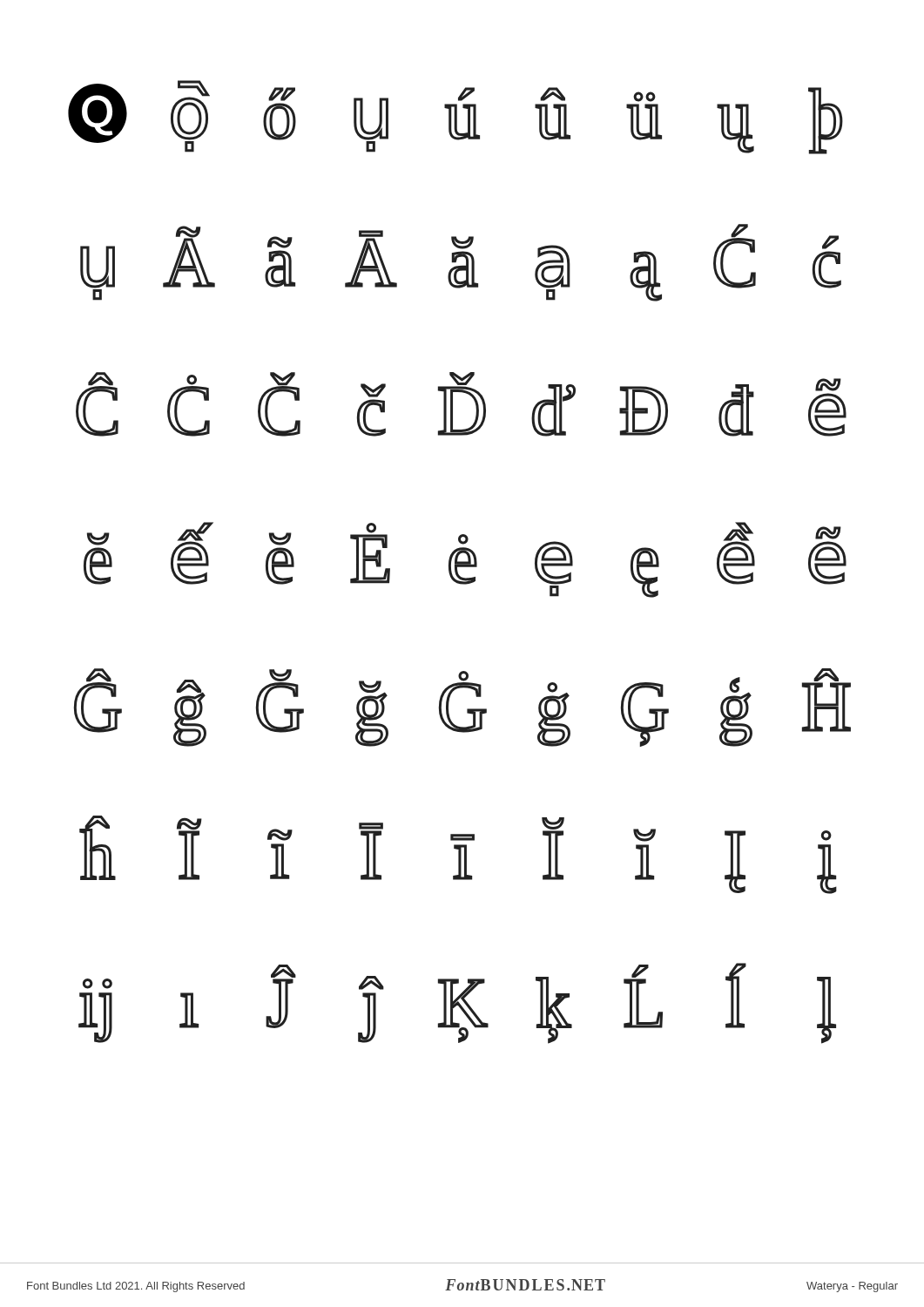The image size is (924, 1307).
Task: Click on the illustration
Action: pyautogui.click(x=462, y=553)
